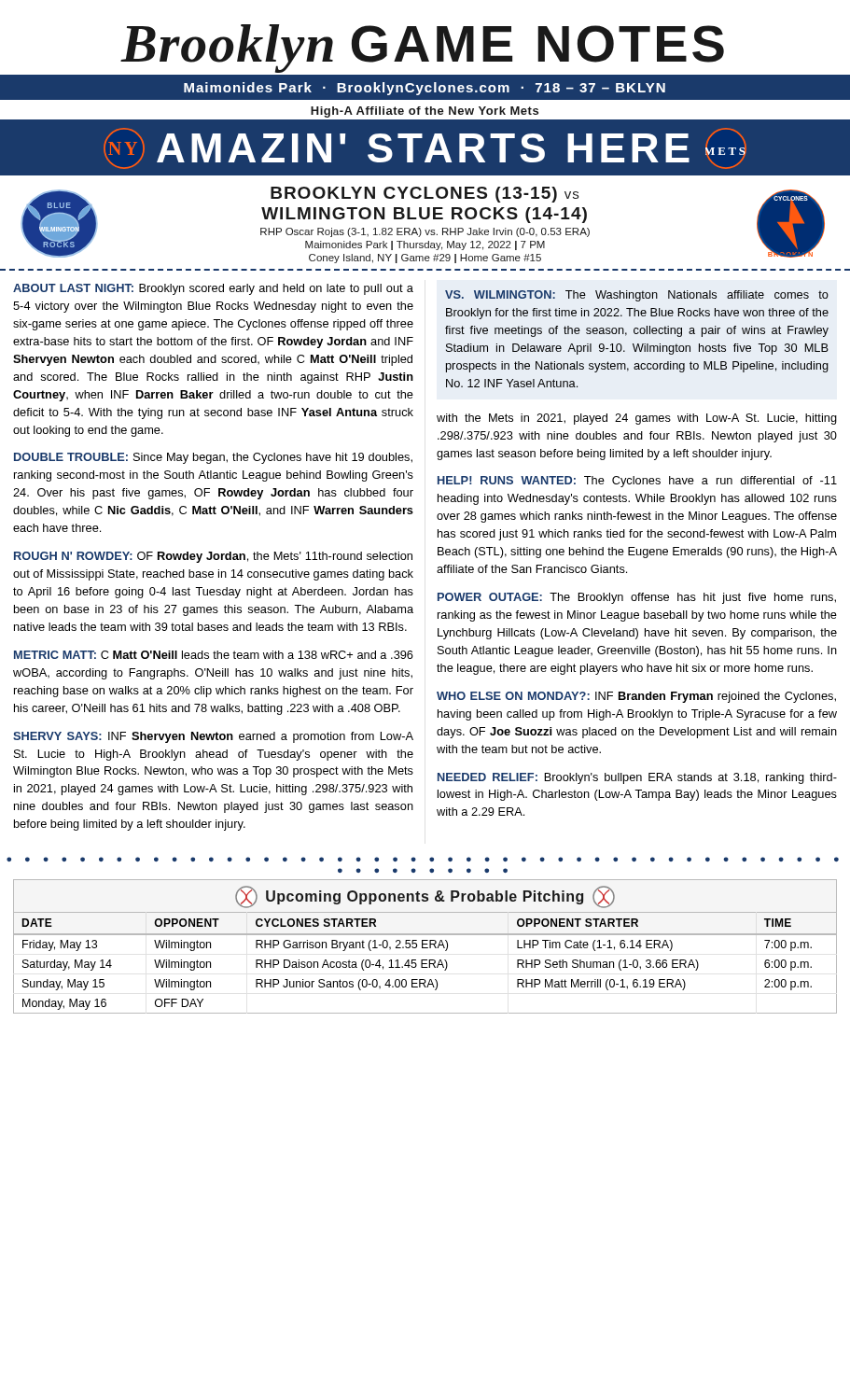Viewport: 850px width, 1400px height.
Task: Click on the text block starting "with the Mets in 2021, played"
Action: click(637, 436)
